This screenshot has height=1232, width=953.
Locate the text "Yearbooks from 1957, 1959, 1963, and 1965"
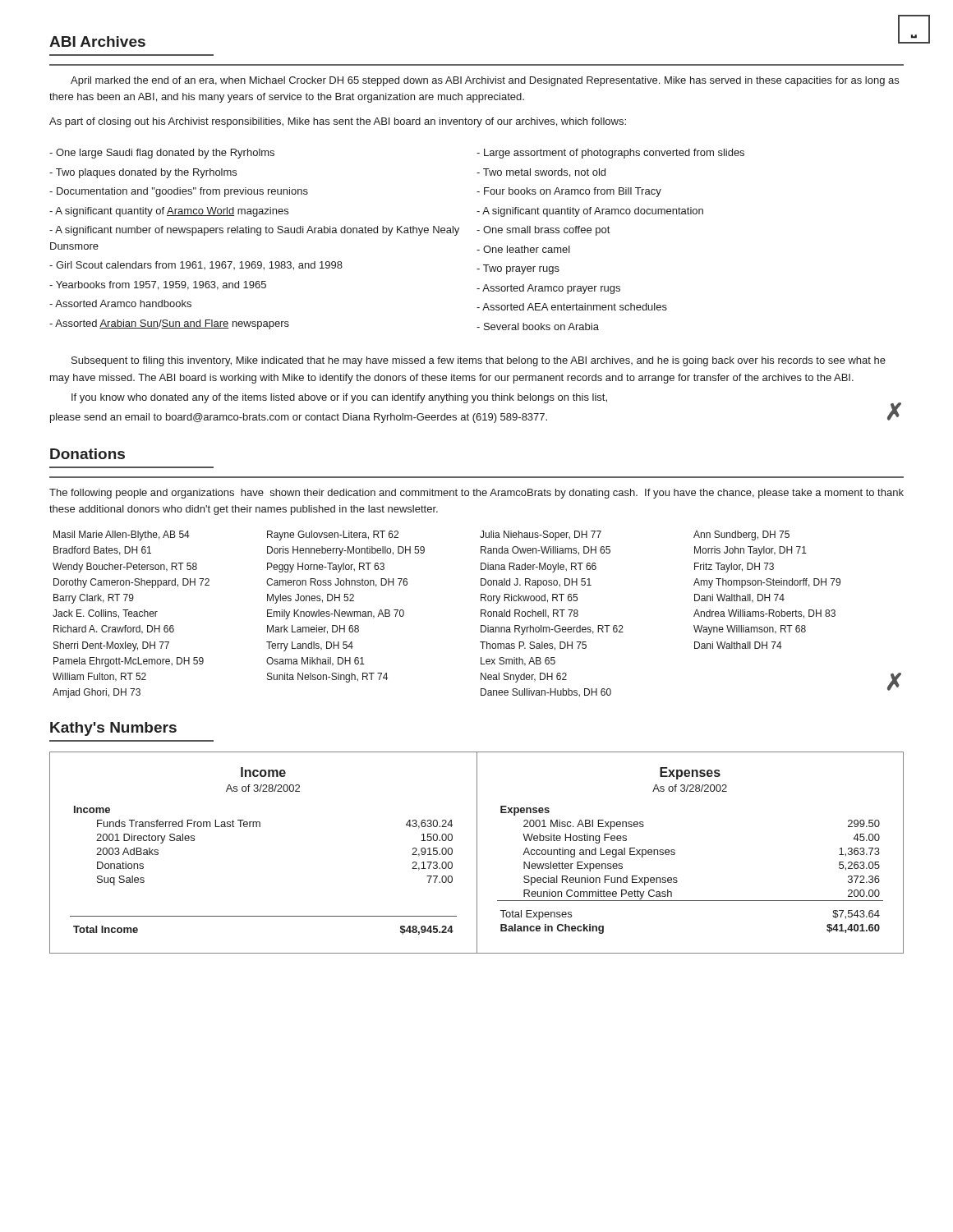click(x=158, y=284)
